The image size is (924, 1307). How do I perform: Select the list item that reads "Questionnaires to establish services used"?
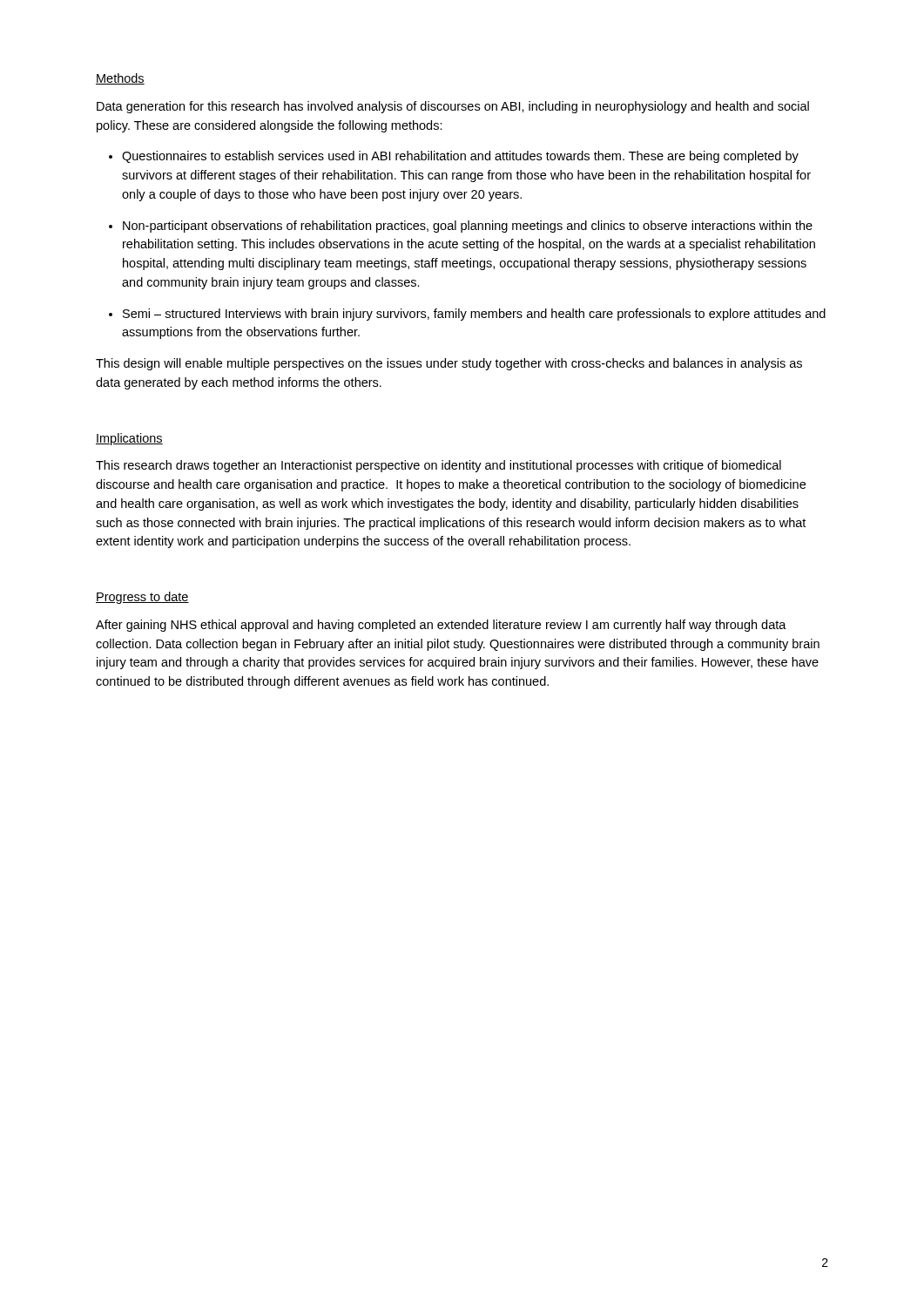coord(466,175)
